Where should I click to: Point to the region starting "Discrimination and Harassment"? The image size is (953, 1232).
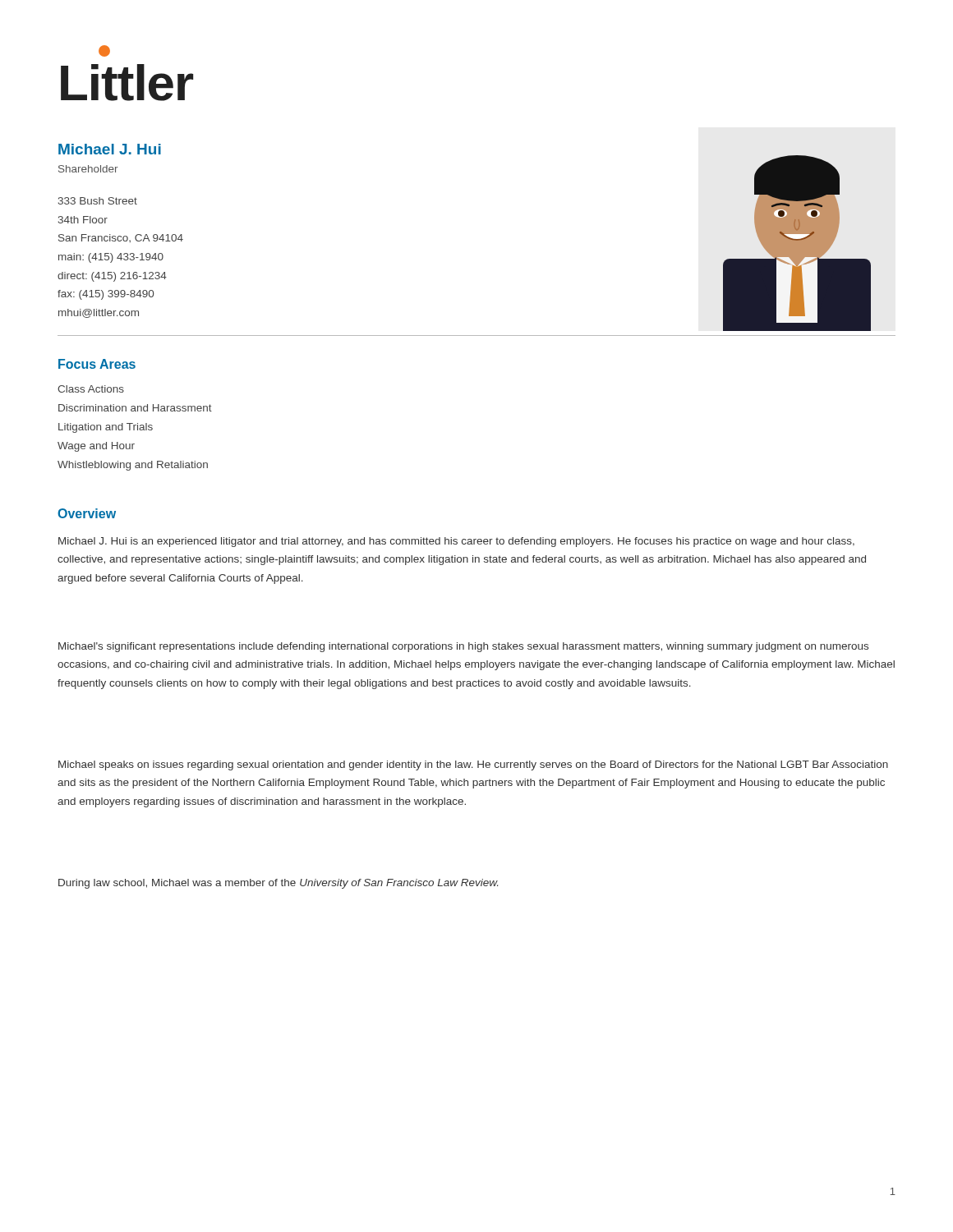[x=135, y=408]
